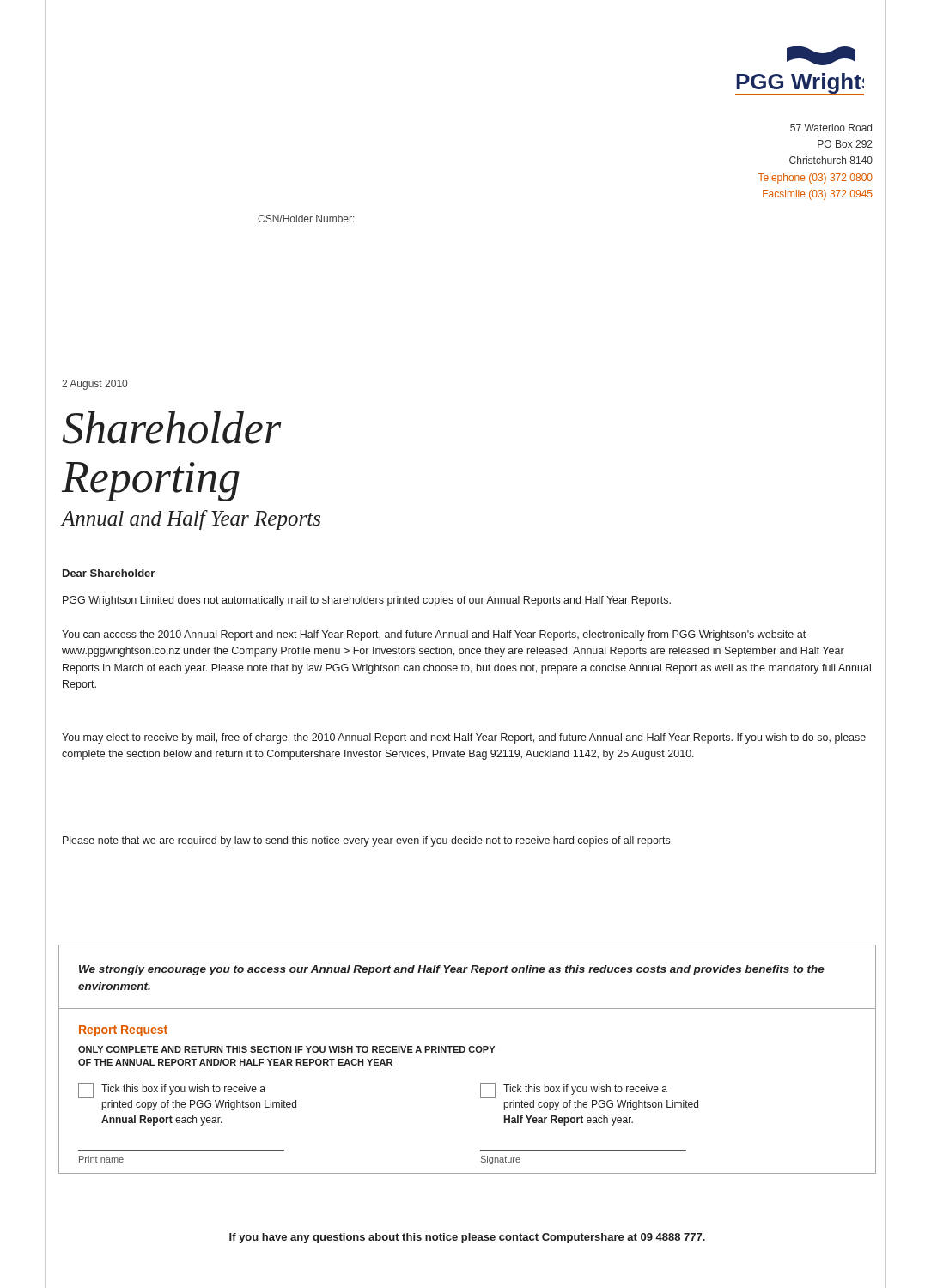The width and height of the screenshot is (931, 1288).
Task: Locate the block of text that opens with "You may elect to"
Action: point(467,747)
